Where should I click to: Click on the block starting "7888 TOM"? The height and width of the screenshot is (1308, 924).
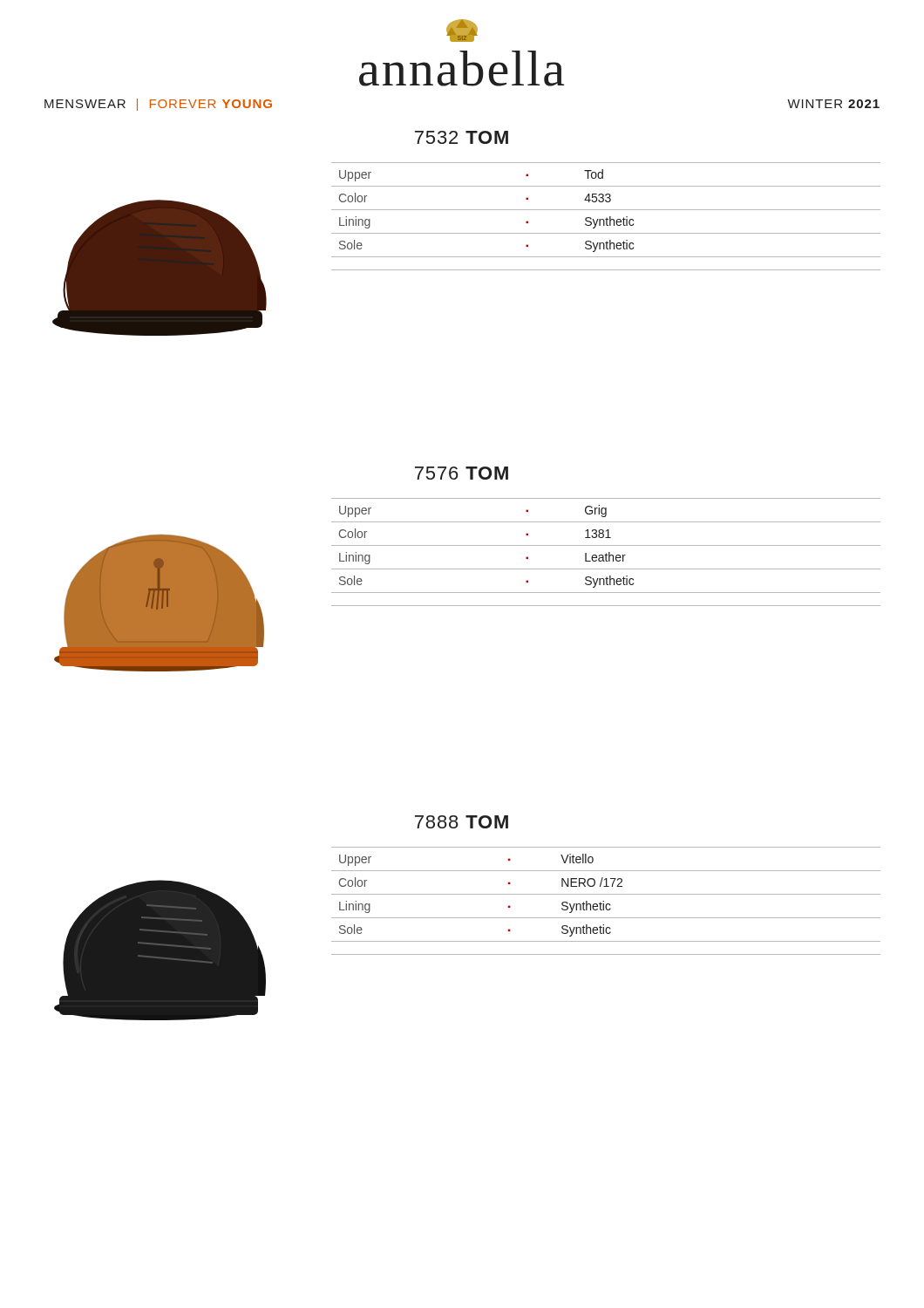462,822
